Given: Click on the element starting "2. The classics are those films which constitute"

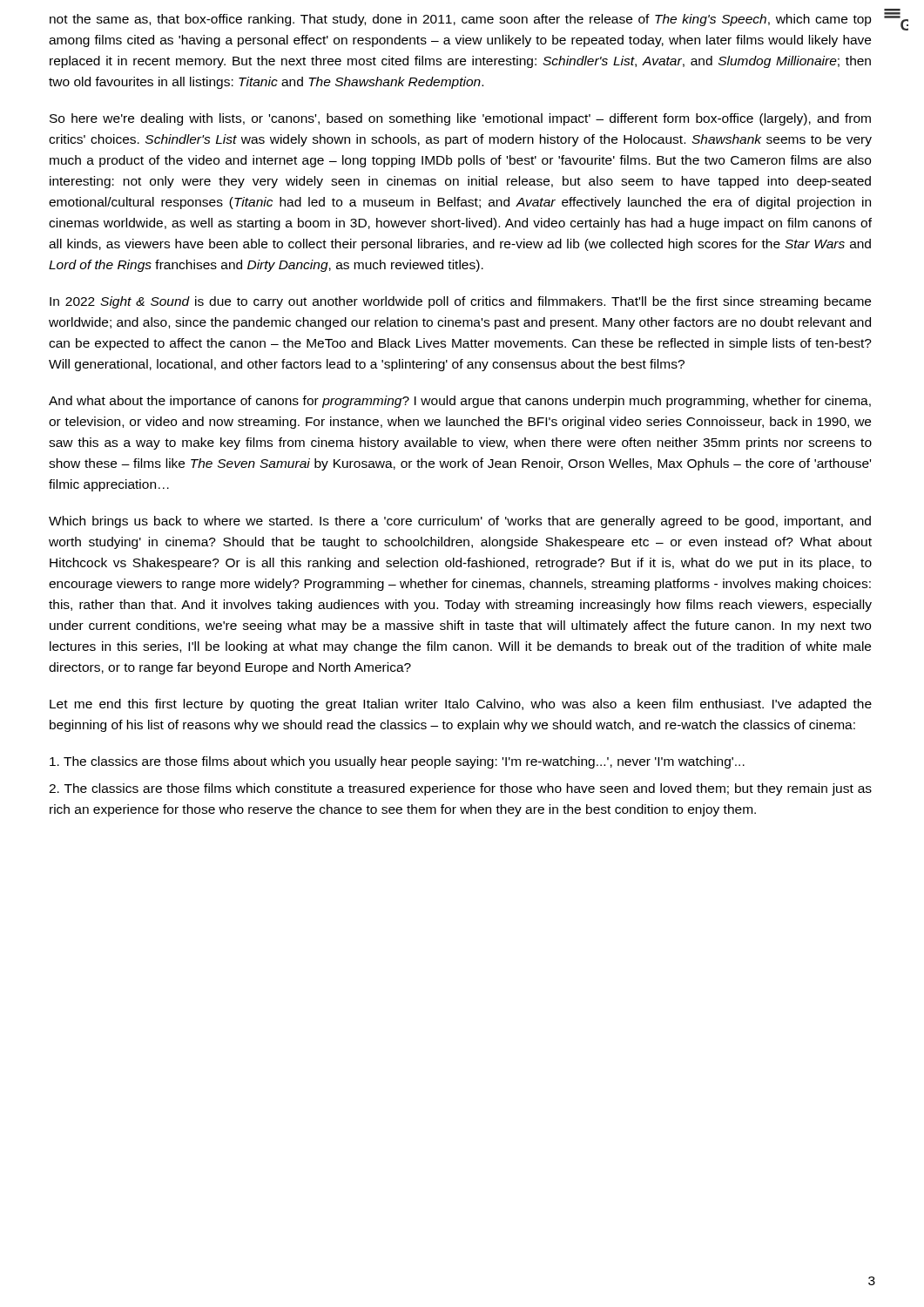Looking at the screenshot, I should pyautogui.click(x=460, y=798).
